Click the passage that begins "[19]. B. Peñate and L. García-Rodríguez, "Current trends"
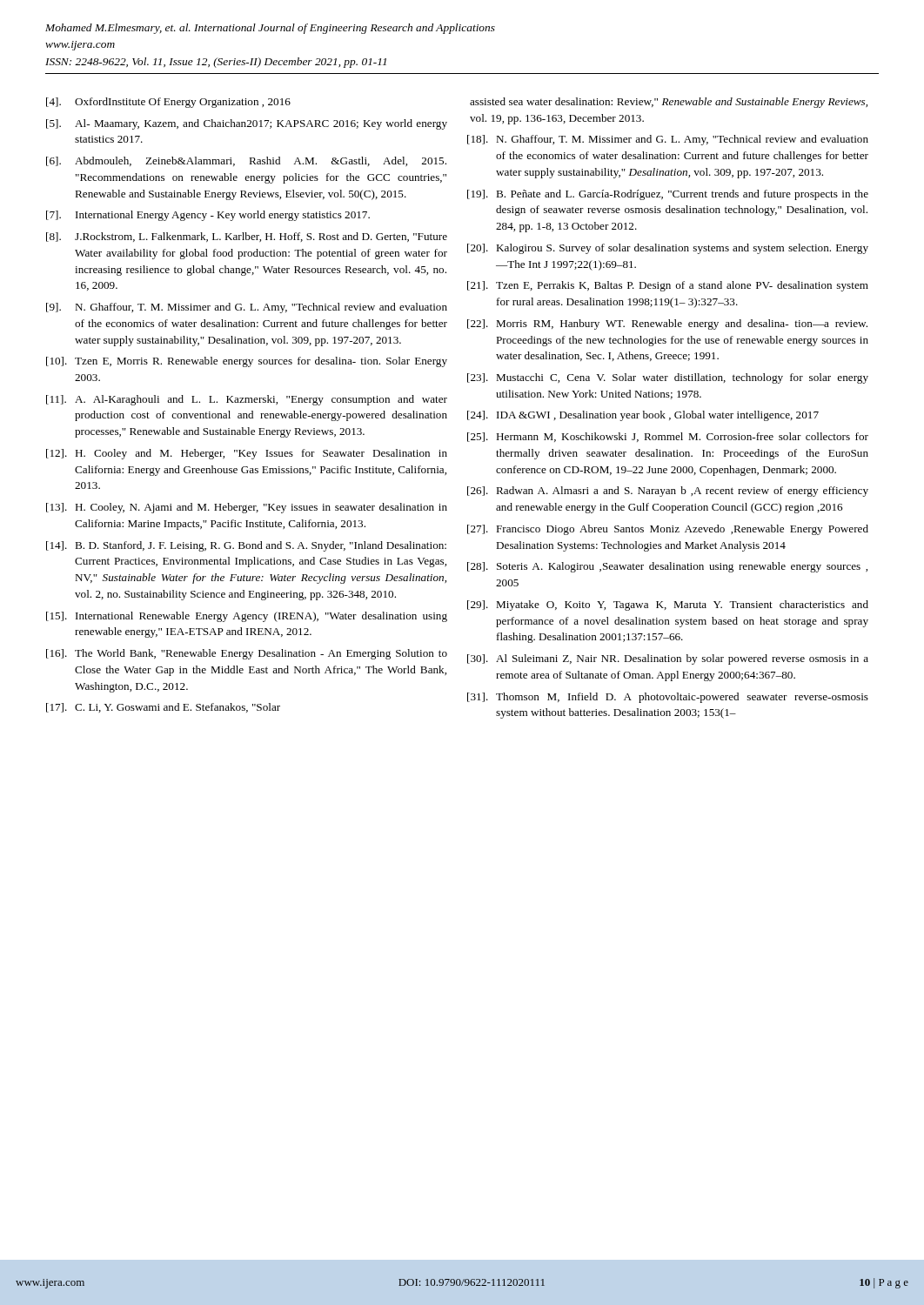The width and height of the screenshot is (924, 1305). (x=667, y=210)
